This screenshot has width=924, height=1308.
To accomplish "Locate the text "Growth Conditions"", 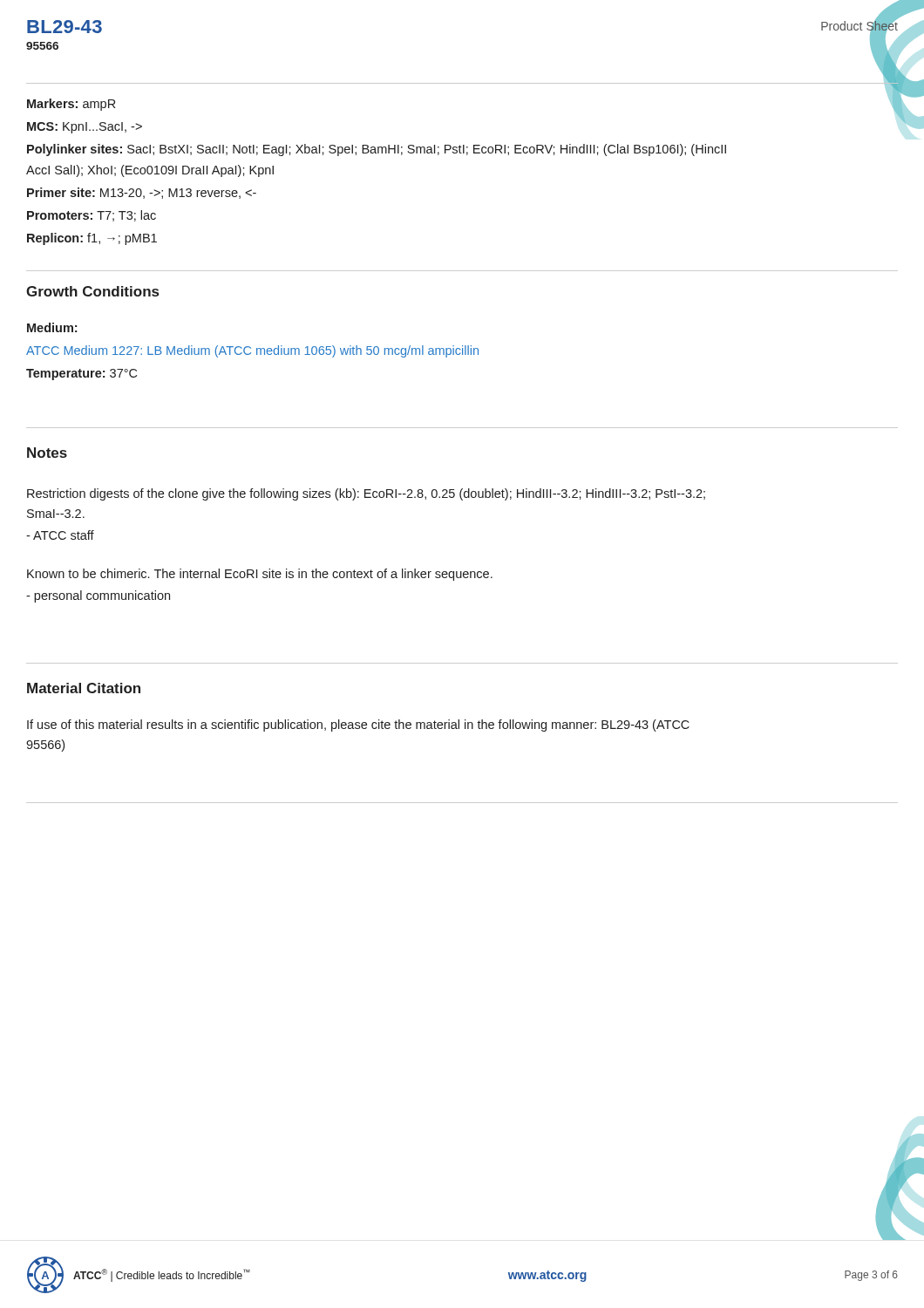I will (93, 292).
